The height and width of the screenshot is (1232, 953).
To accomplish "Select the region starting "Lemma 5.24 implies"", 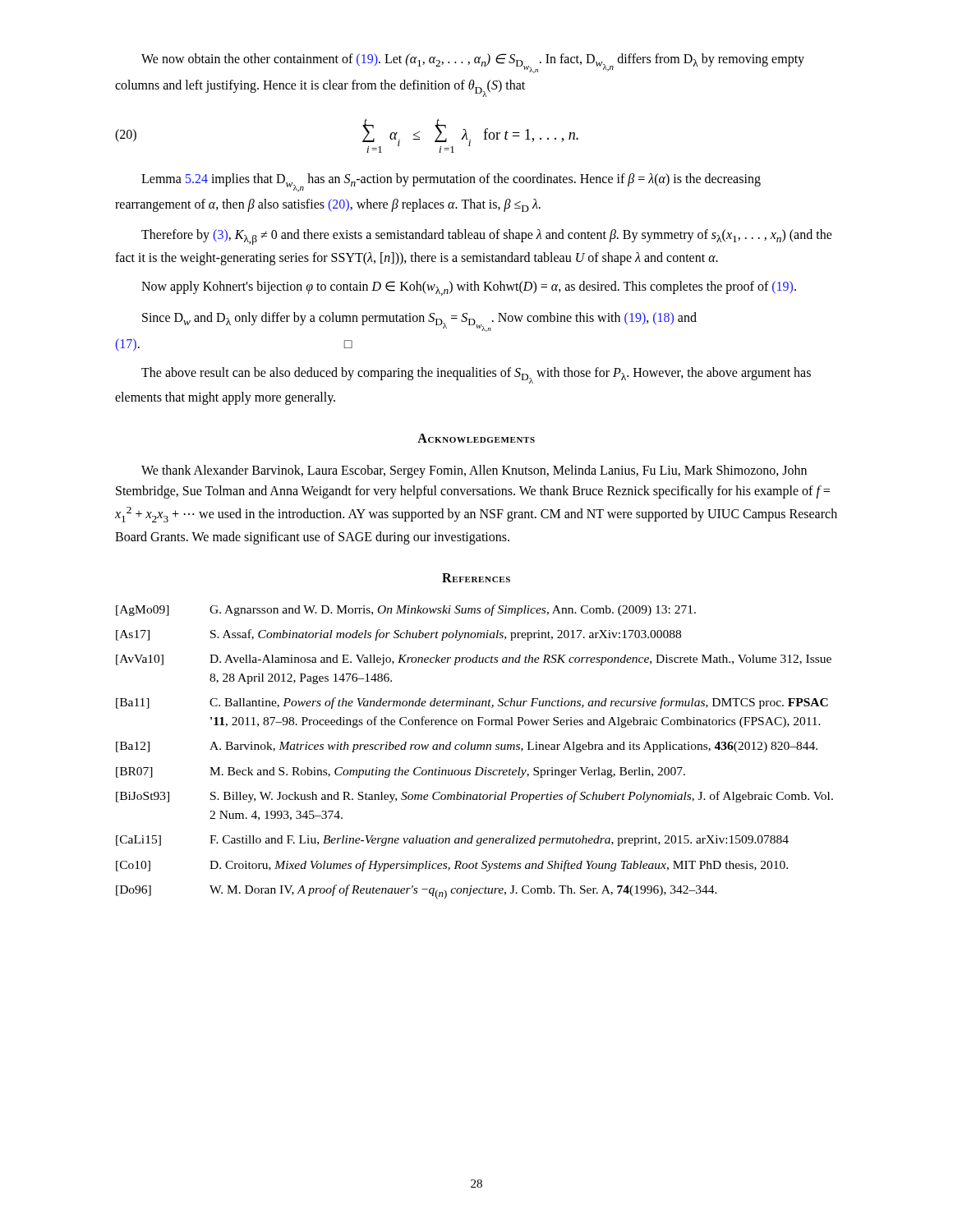I will click(476, 193).
